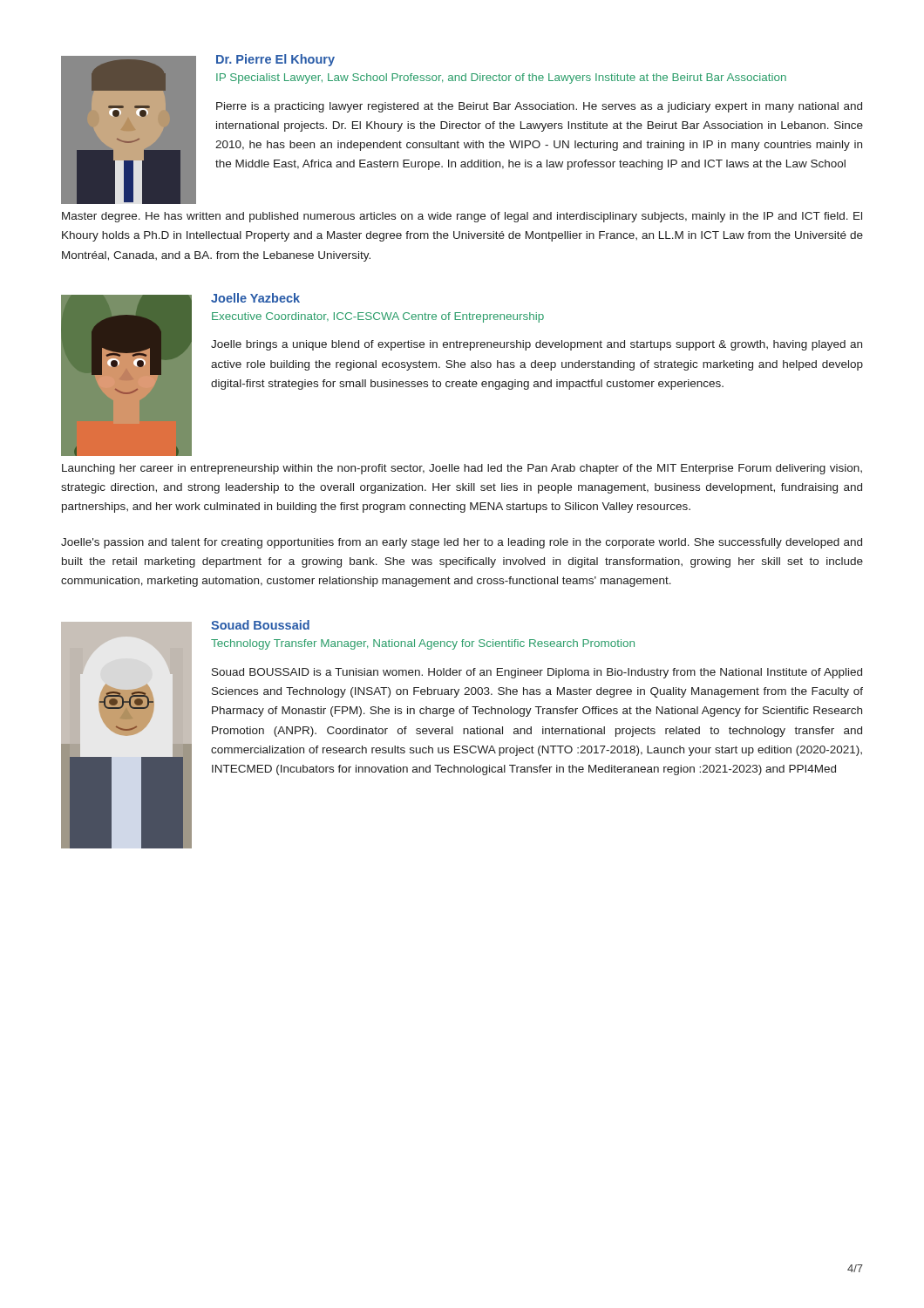The width and height of the screenshot is (924, 1308).
Task: Select the title that says "Joelle Yazbeck"
Action: tap(255, 298)
